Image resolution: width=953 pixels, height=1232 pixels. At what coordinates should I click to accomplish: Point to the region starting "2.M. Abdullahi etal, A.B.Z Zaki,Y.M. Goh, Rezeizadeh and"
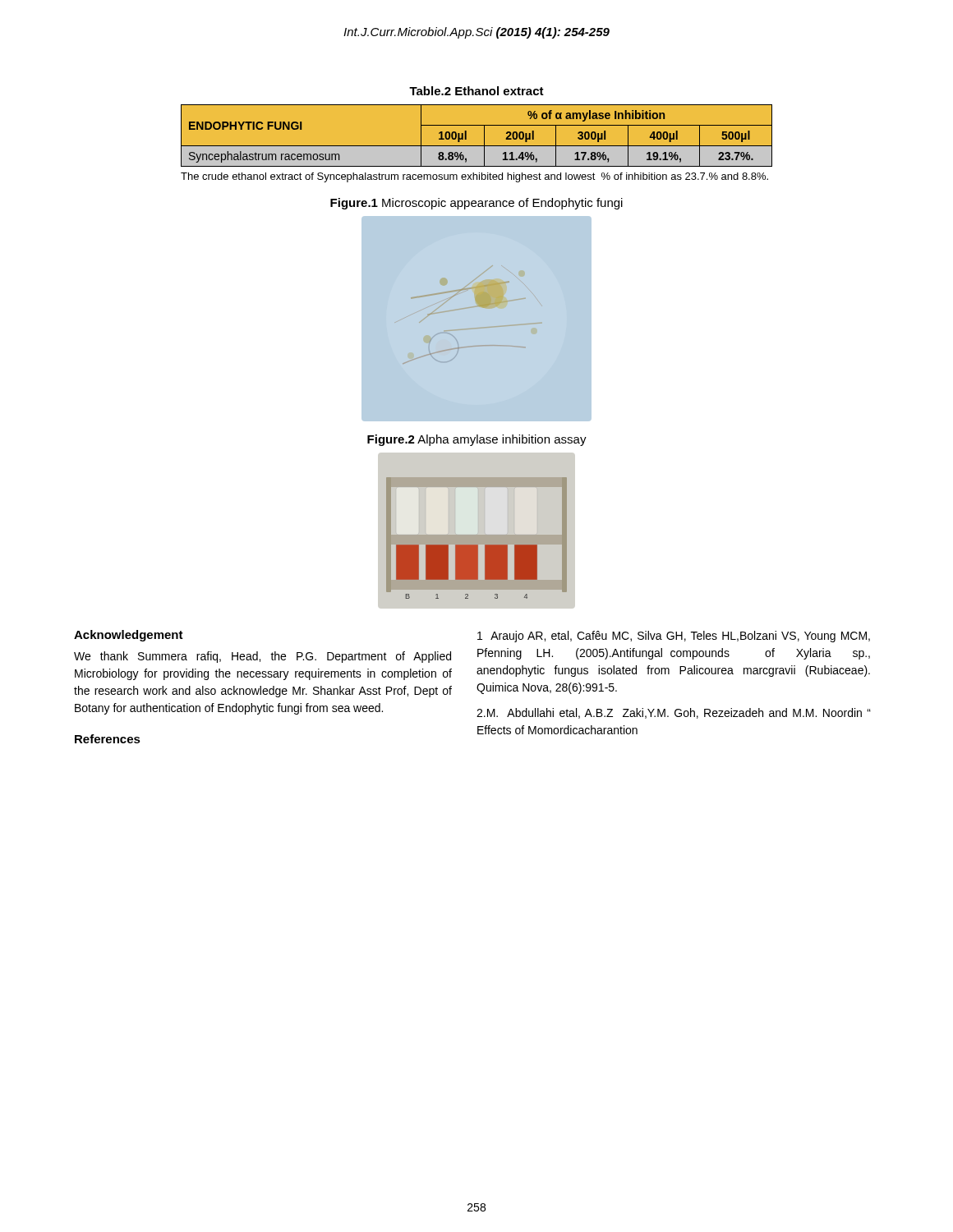click(674, 722)
